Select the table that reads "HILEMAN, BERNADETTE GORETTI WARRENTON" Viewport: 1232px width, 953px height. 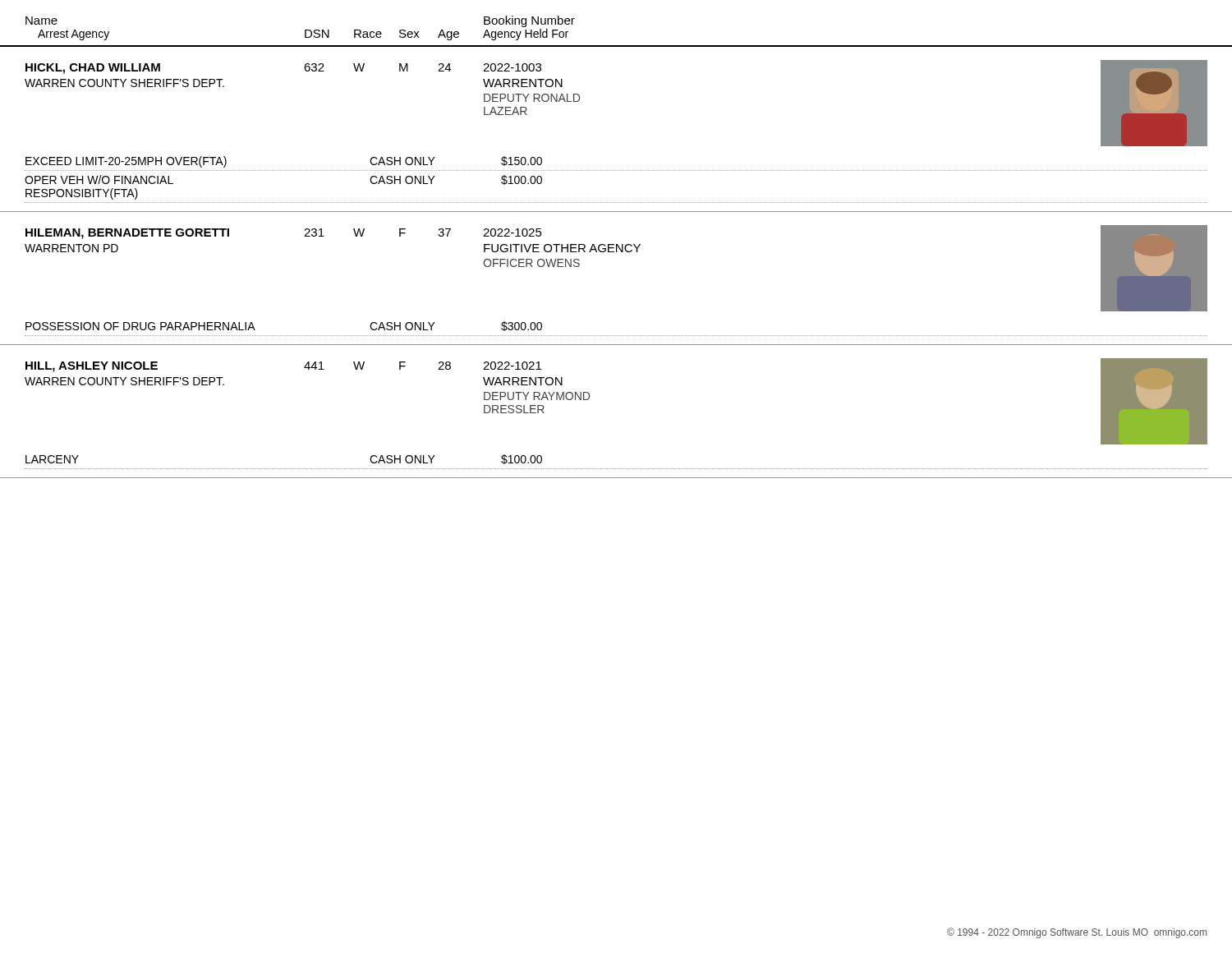616,279
